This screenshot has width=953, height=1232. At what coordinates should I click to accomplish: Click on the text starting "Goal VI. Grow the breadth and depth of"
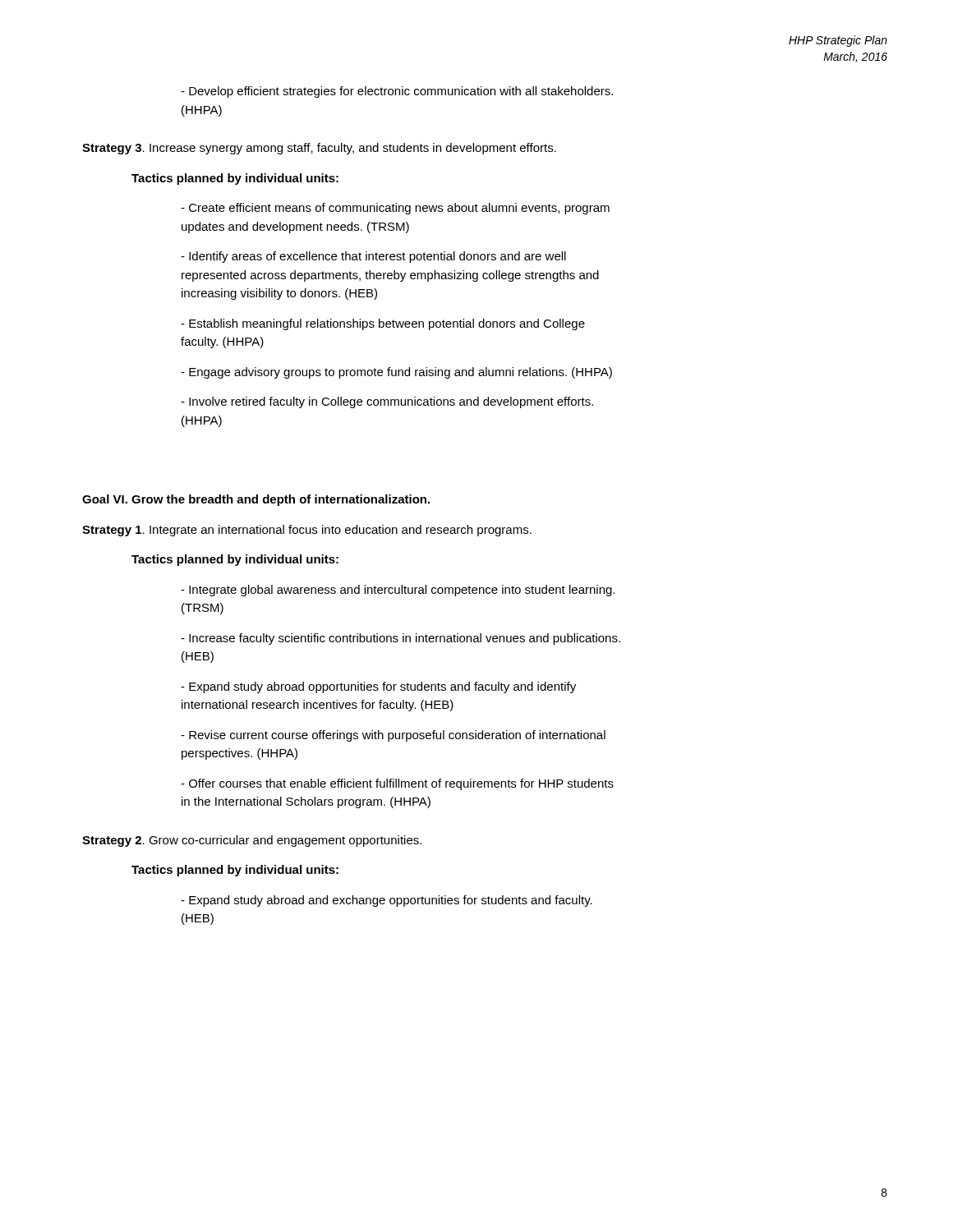click(x=256, y=499)
